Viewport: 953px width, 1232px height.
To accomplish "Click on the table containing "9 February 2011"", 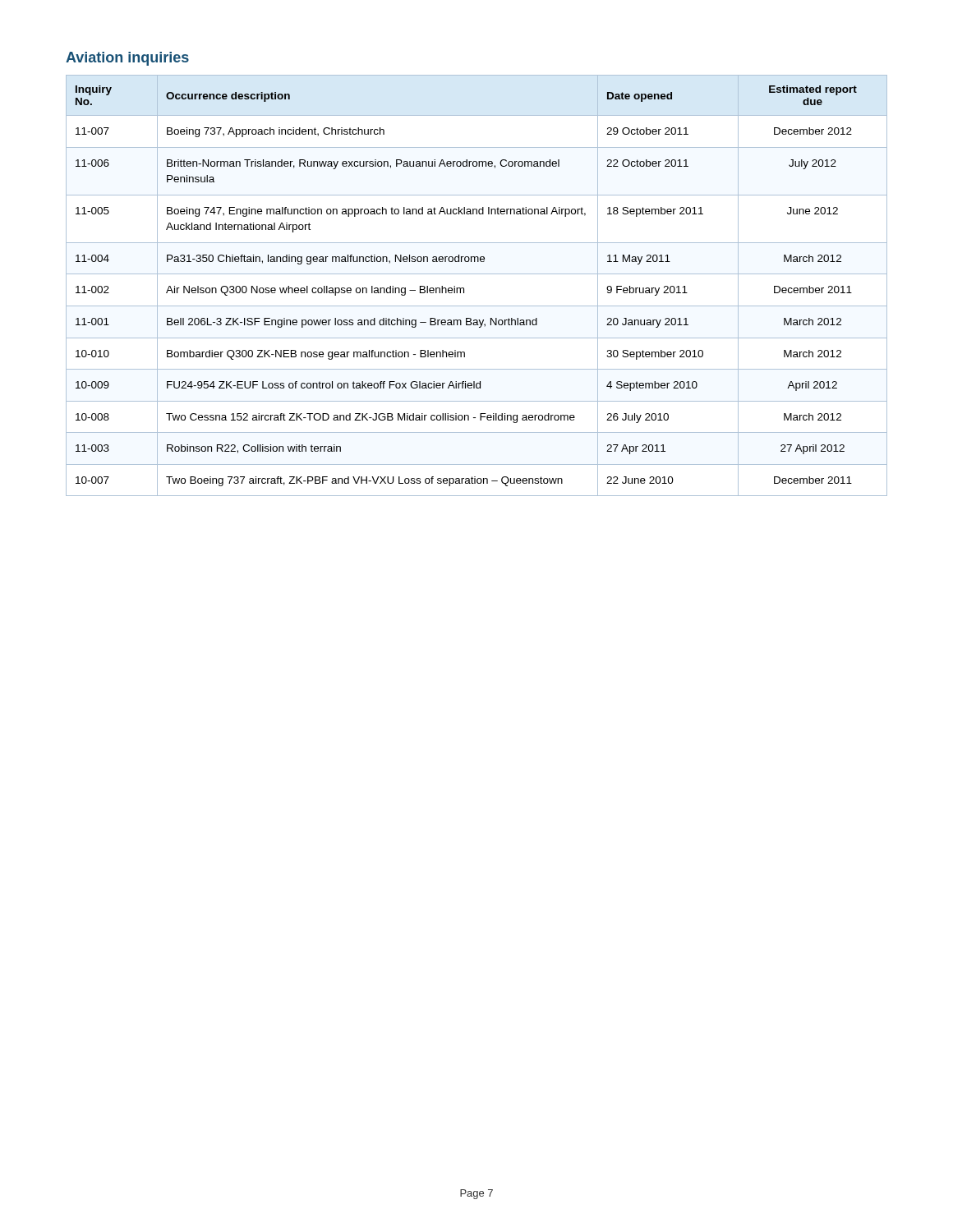I will click(476, 286).
